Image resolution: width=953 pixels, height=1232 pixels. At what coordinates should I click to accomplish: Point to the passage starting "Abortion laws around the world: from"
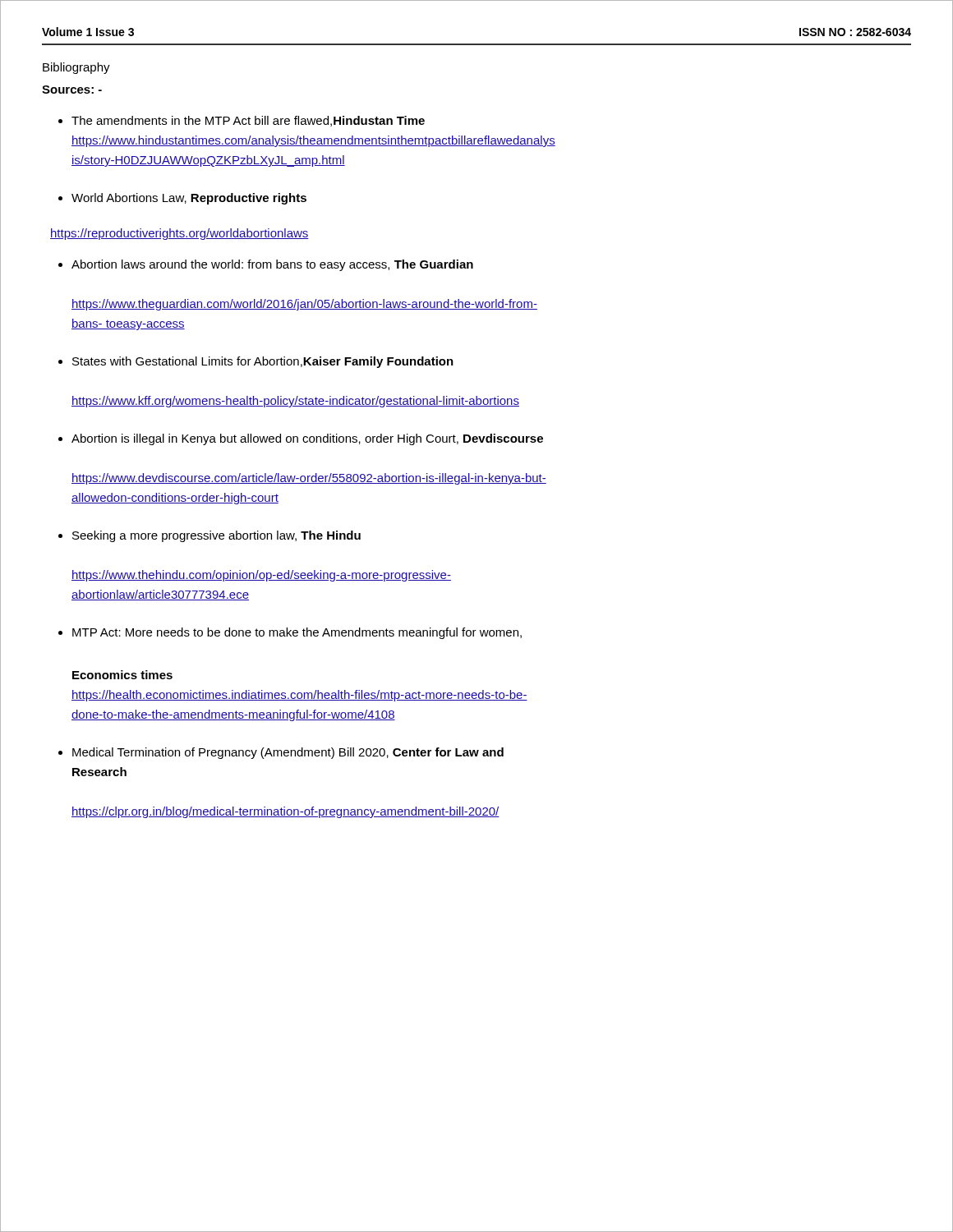(x=304, y=294)
